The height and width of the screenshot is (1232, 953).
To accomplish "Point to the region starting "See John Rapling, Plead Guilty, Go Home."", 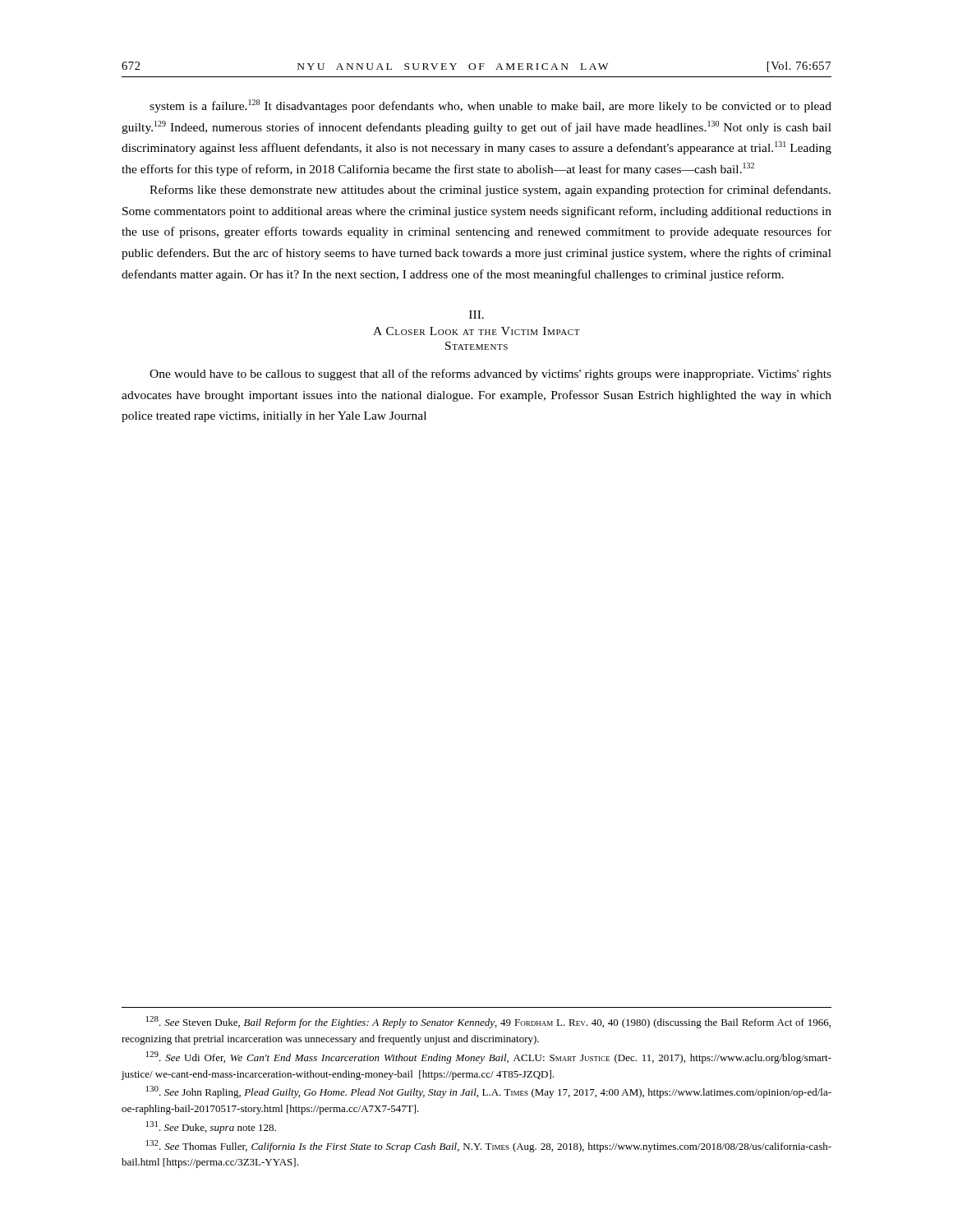I will click(x=476, y=1099).
